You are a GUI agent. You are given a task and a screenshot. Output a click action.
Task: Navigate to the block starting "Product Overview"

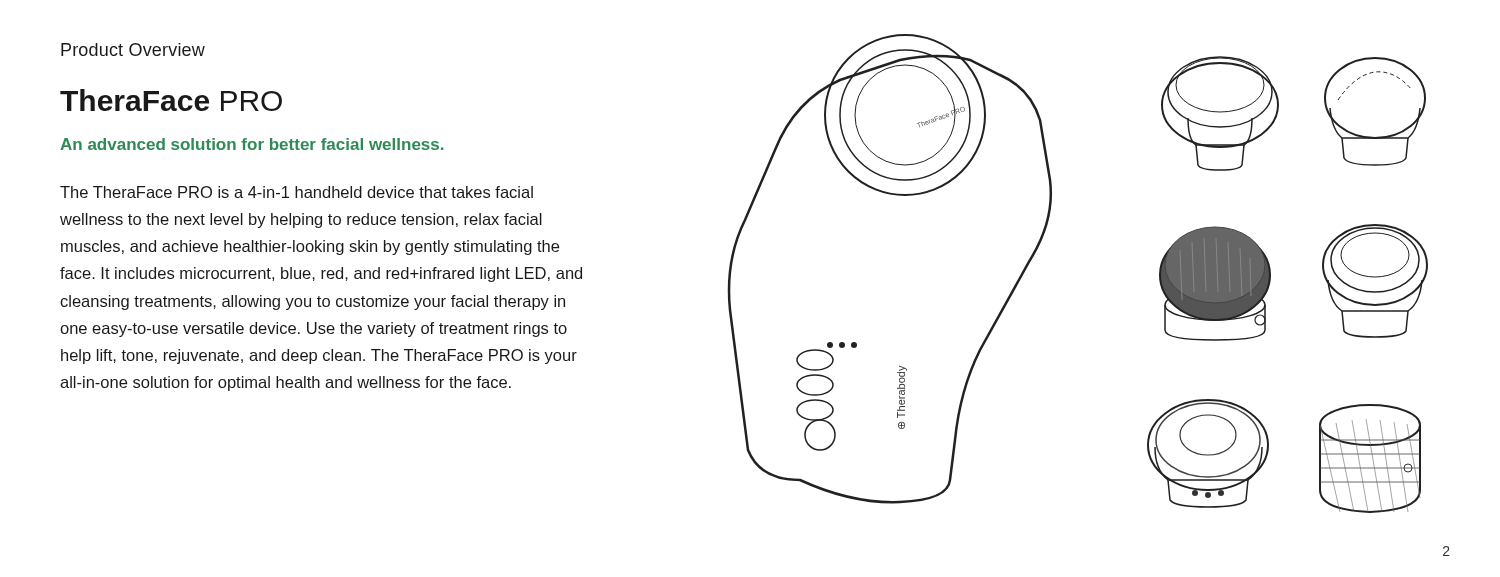pyautogui.click(x=132, y=50)
